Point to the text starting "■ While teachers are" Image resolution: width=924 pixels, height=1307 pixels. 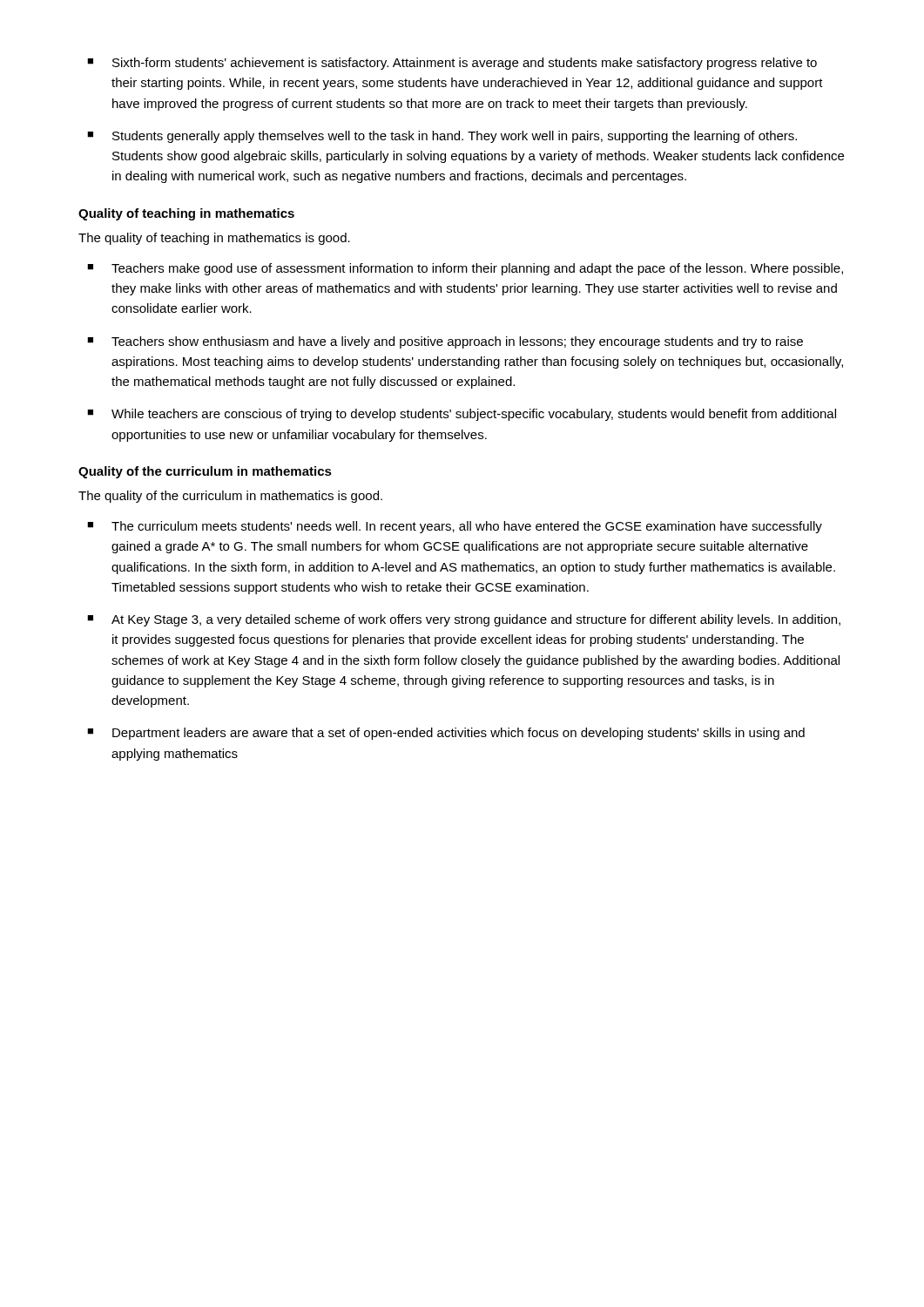click(x=466, y=424)
